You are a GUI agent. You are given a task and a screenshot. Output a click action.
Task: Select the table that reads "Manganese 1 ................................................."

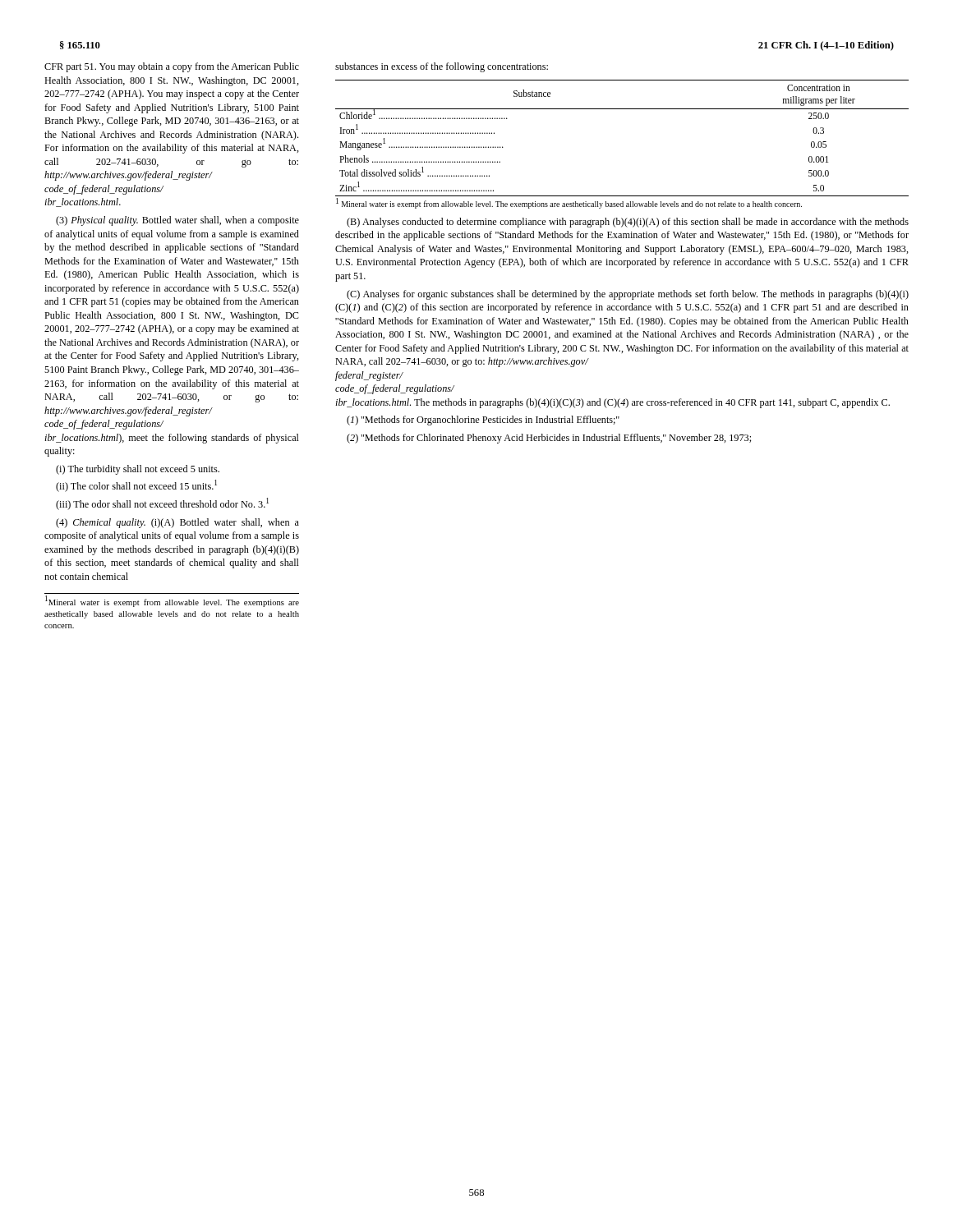click(622, 145)
